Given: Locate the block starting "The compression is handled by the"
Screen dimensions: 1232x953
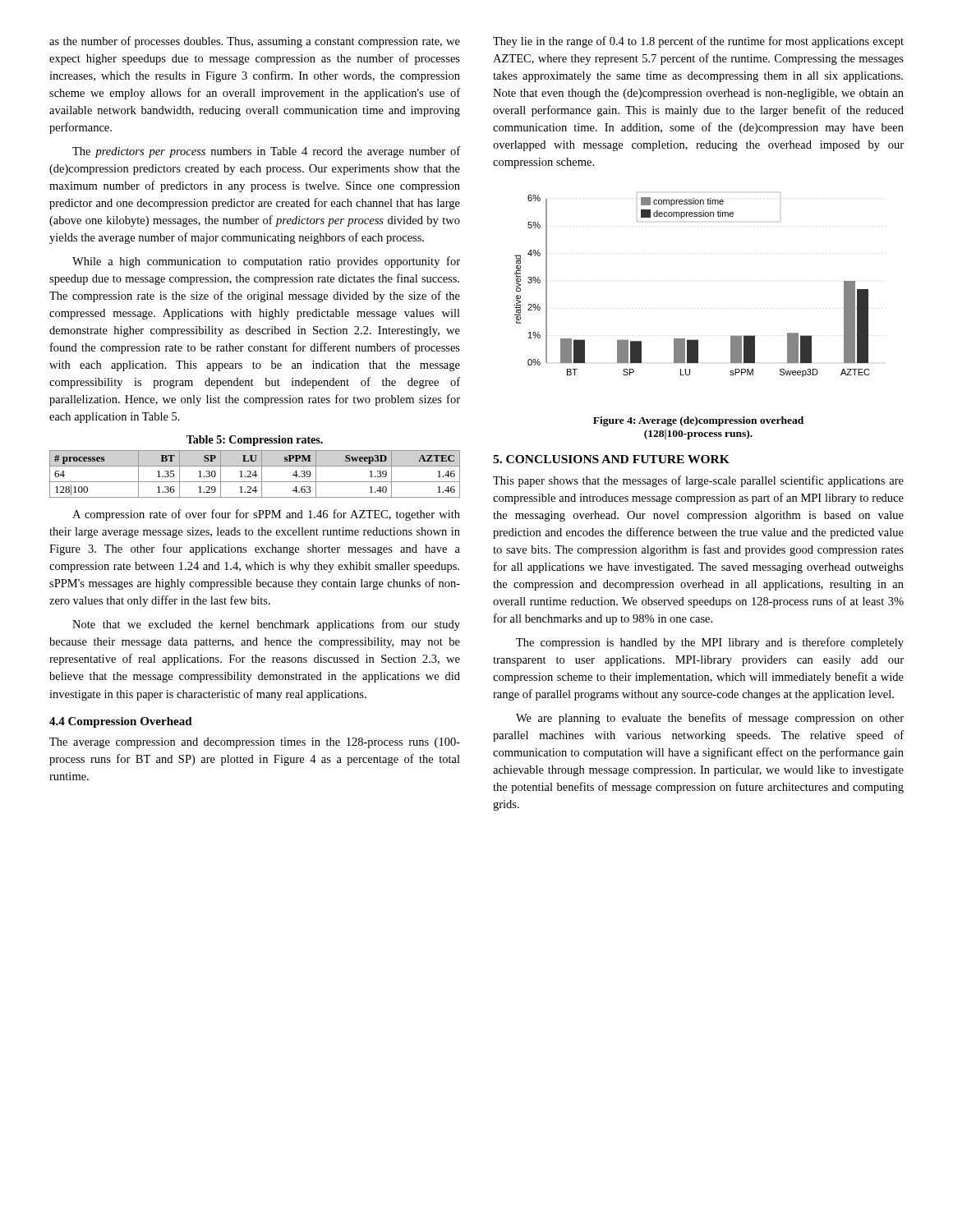Looking at the screenshot, I should click(x=698, y=669).
